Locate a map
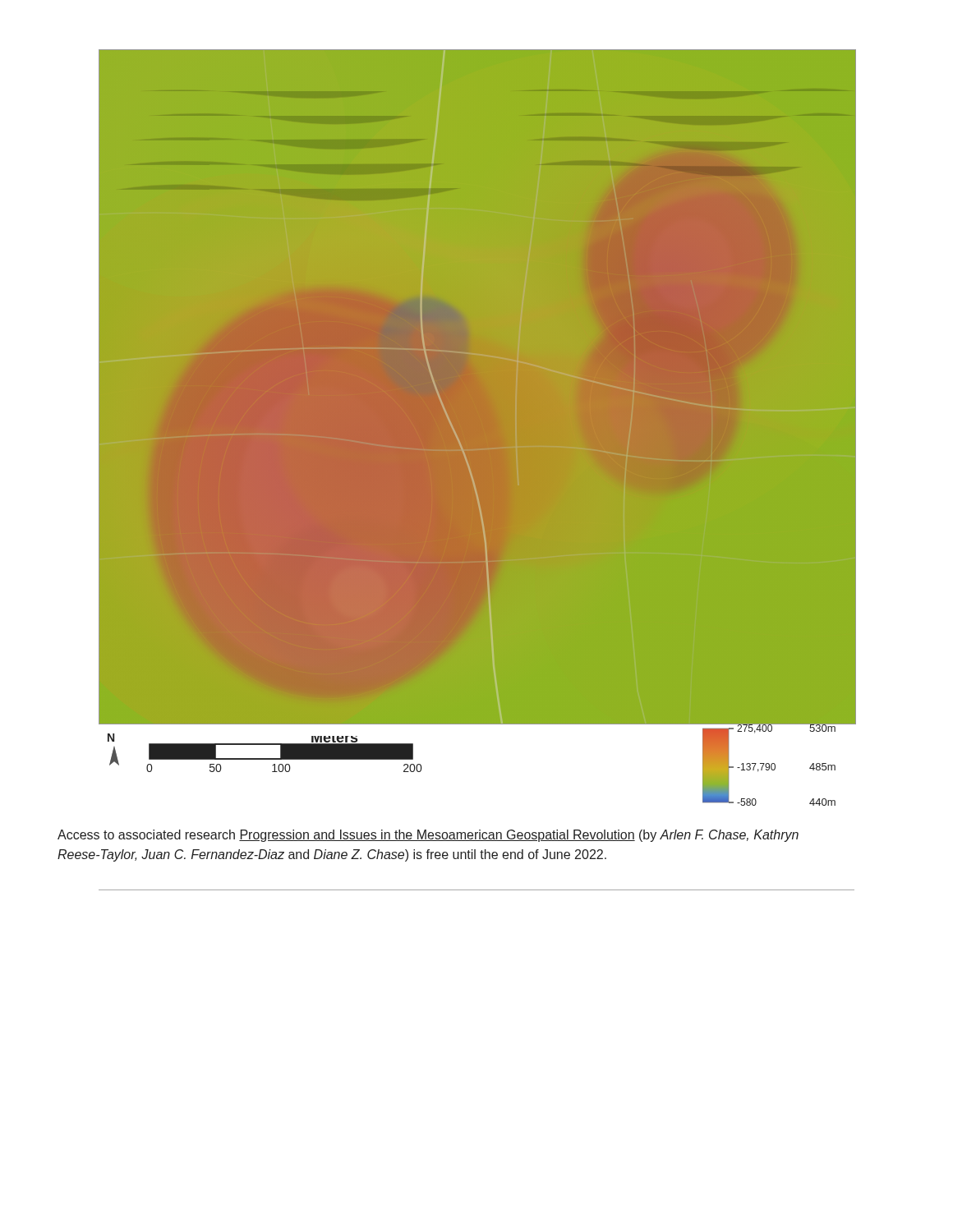Image resolution: width=953 pixels, height=1232 pixels. [x=476, y=430]
